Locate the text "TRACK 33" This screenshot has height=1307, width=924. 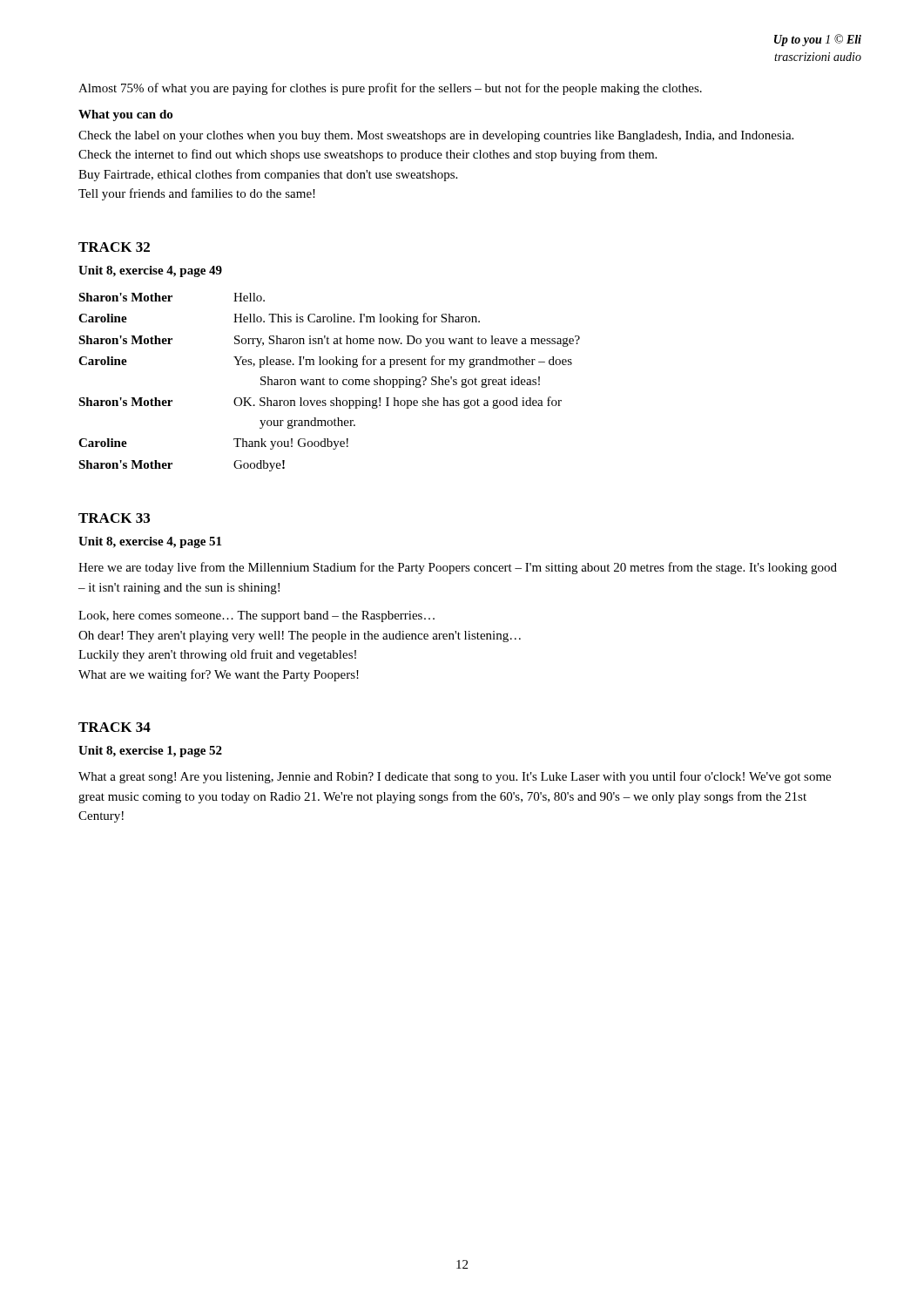114,518
